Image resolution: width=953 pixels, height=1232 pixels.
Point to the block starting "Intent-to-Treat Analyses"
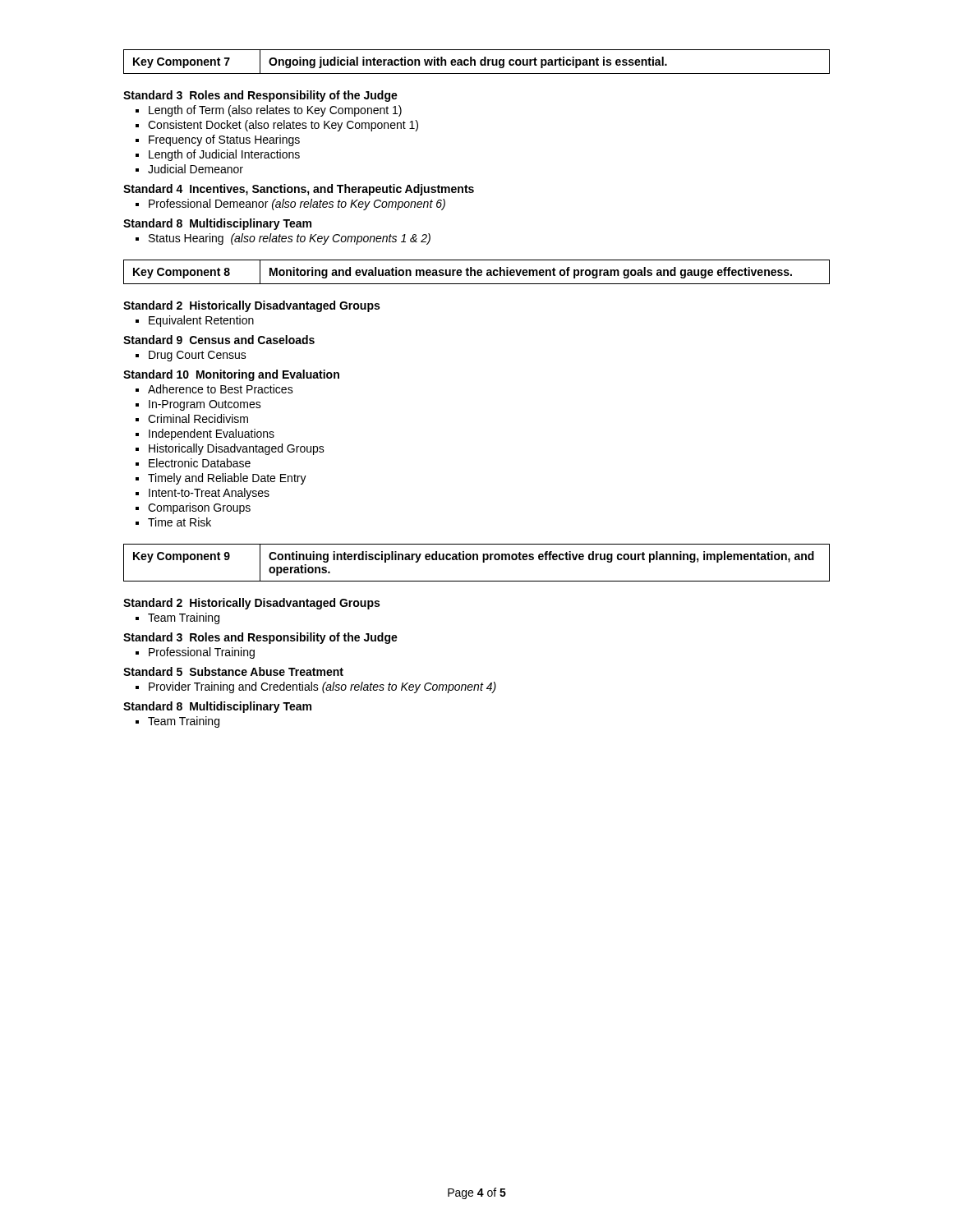tap(209, 493)
